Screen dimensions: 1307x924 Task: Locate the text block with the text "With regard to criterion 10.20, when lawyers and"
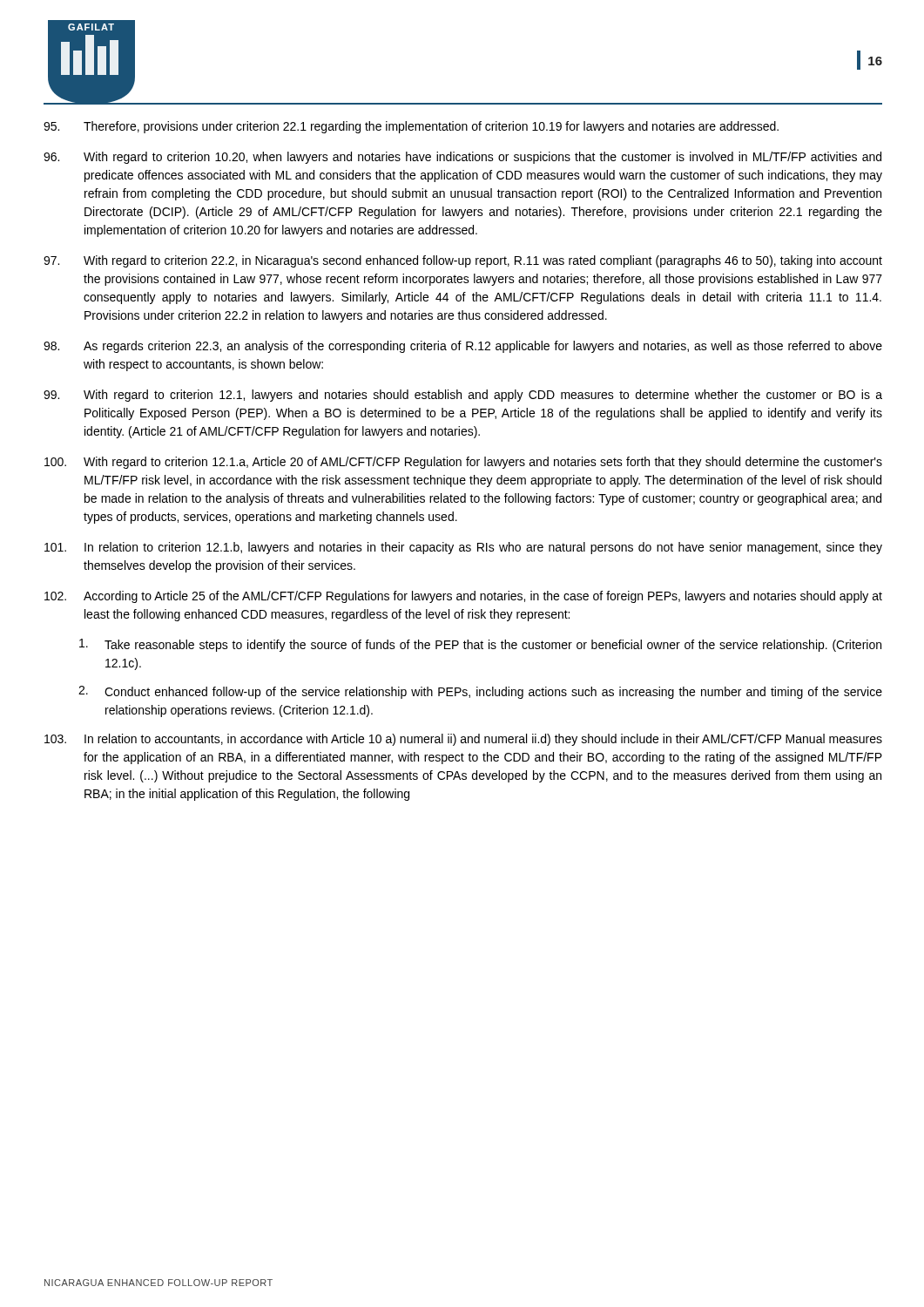coord(463,194)
